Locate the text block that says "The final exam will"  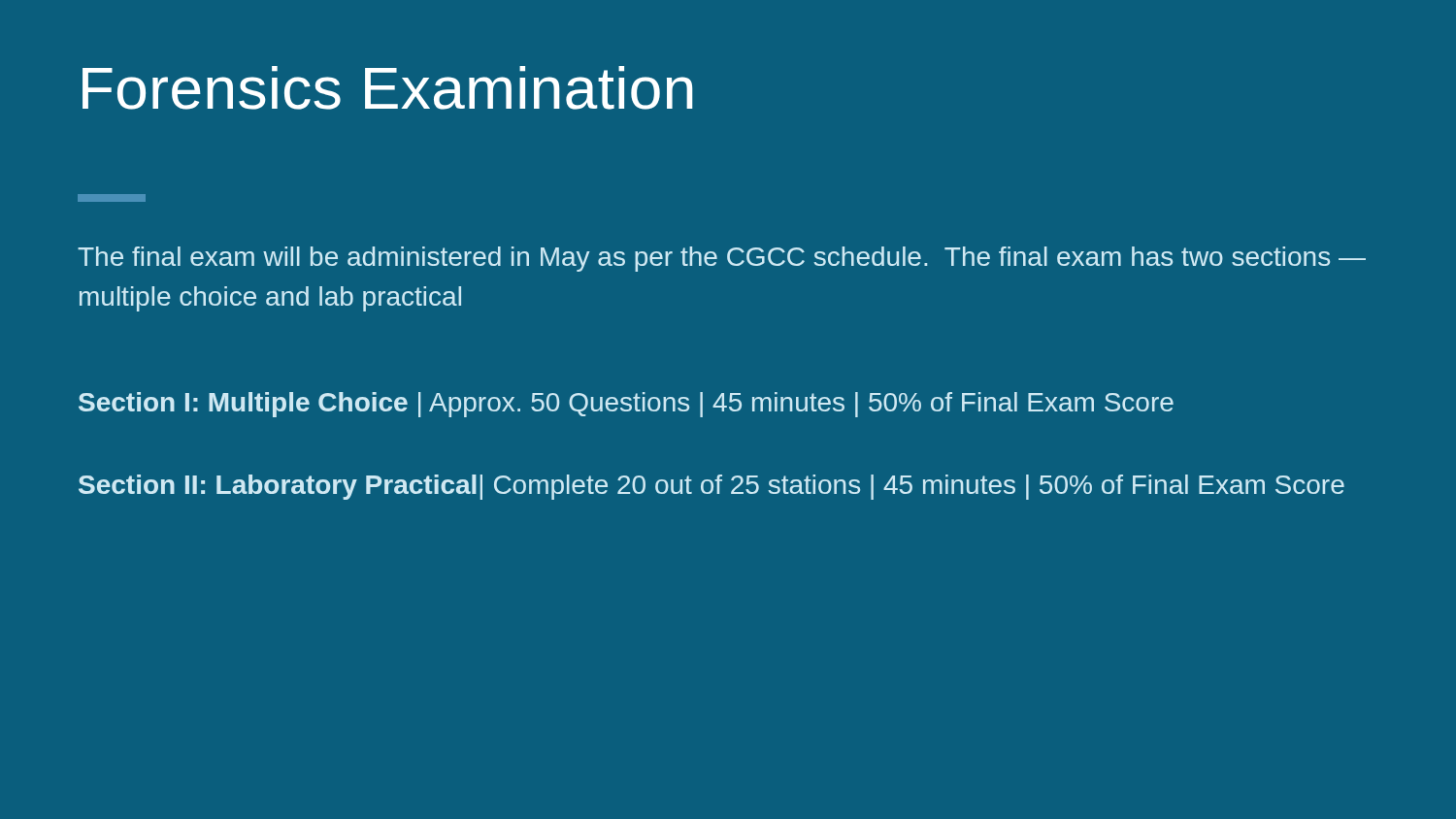click(x=722, y=276)
